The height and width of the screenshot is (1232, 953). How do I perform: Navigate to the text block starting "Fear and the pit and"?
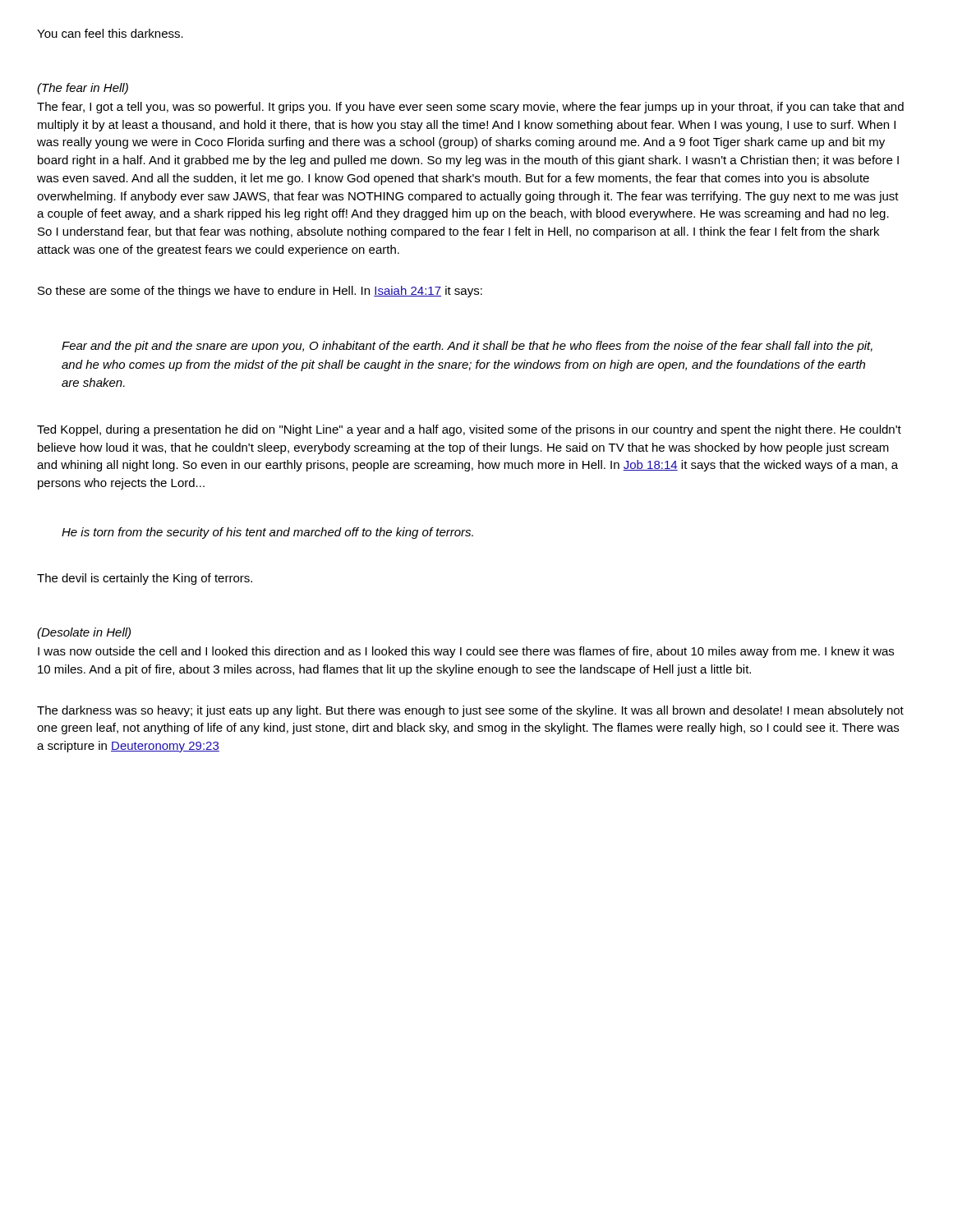[x=468, y=364]
